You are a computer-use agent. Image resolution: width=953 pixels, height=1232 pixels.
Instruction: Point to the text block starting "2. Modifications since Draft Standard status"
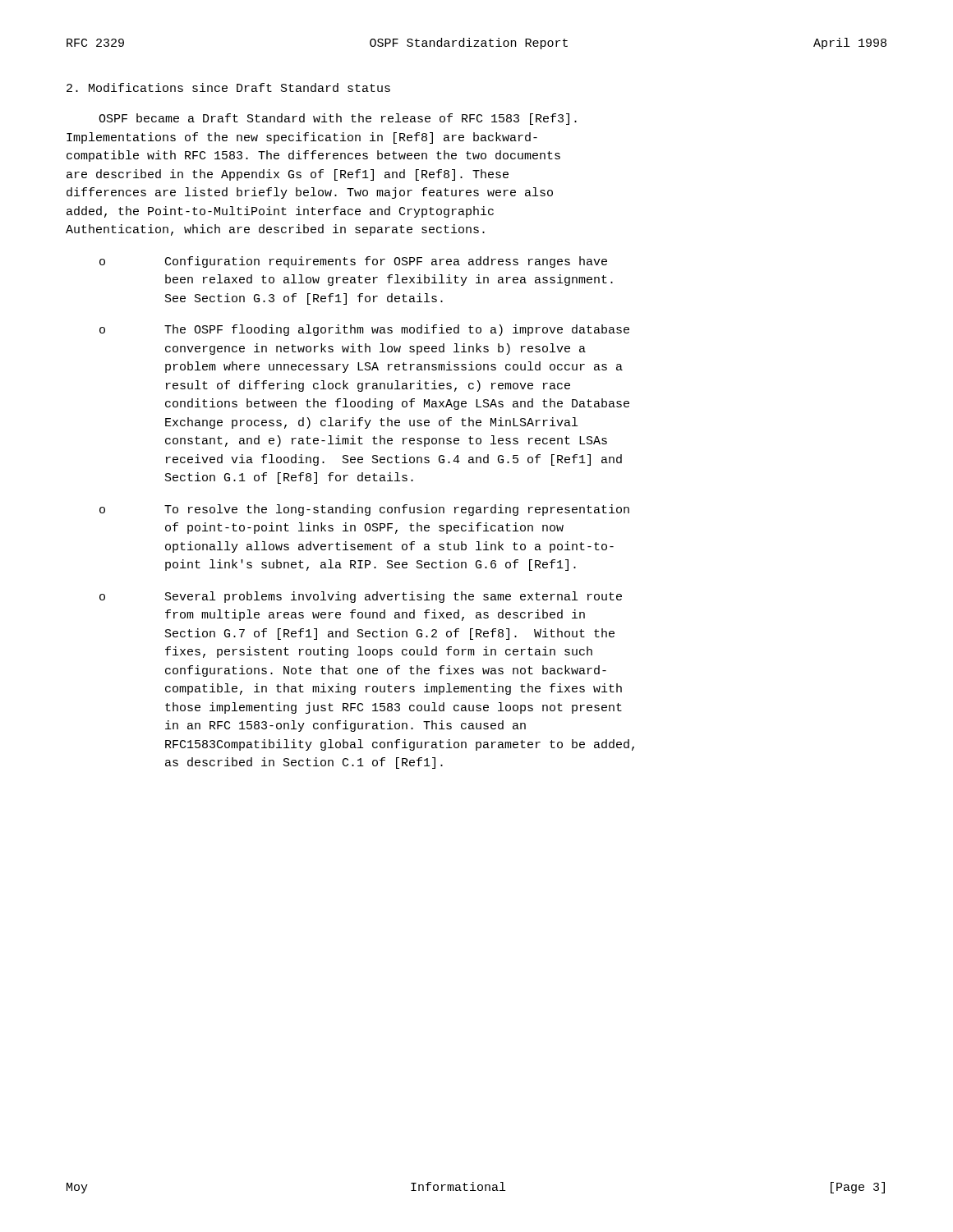point(228,89)
